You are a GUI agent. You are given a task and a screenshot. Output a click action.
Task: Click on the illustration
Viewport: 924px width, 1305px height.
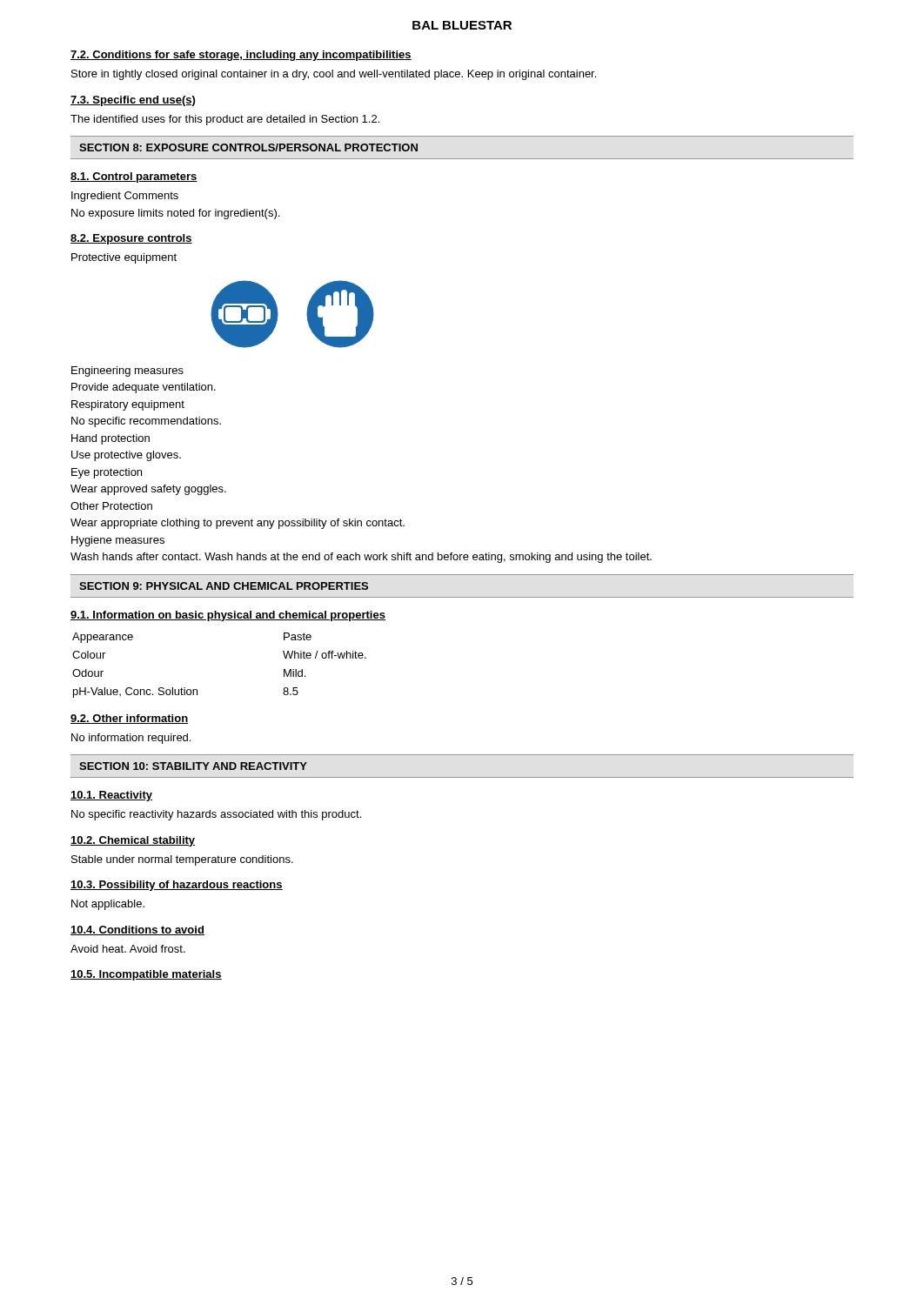pos(532,314)
